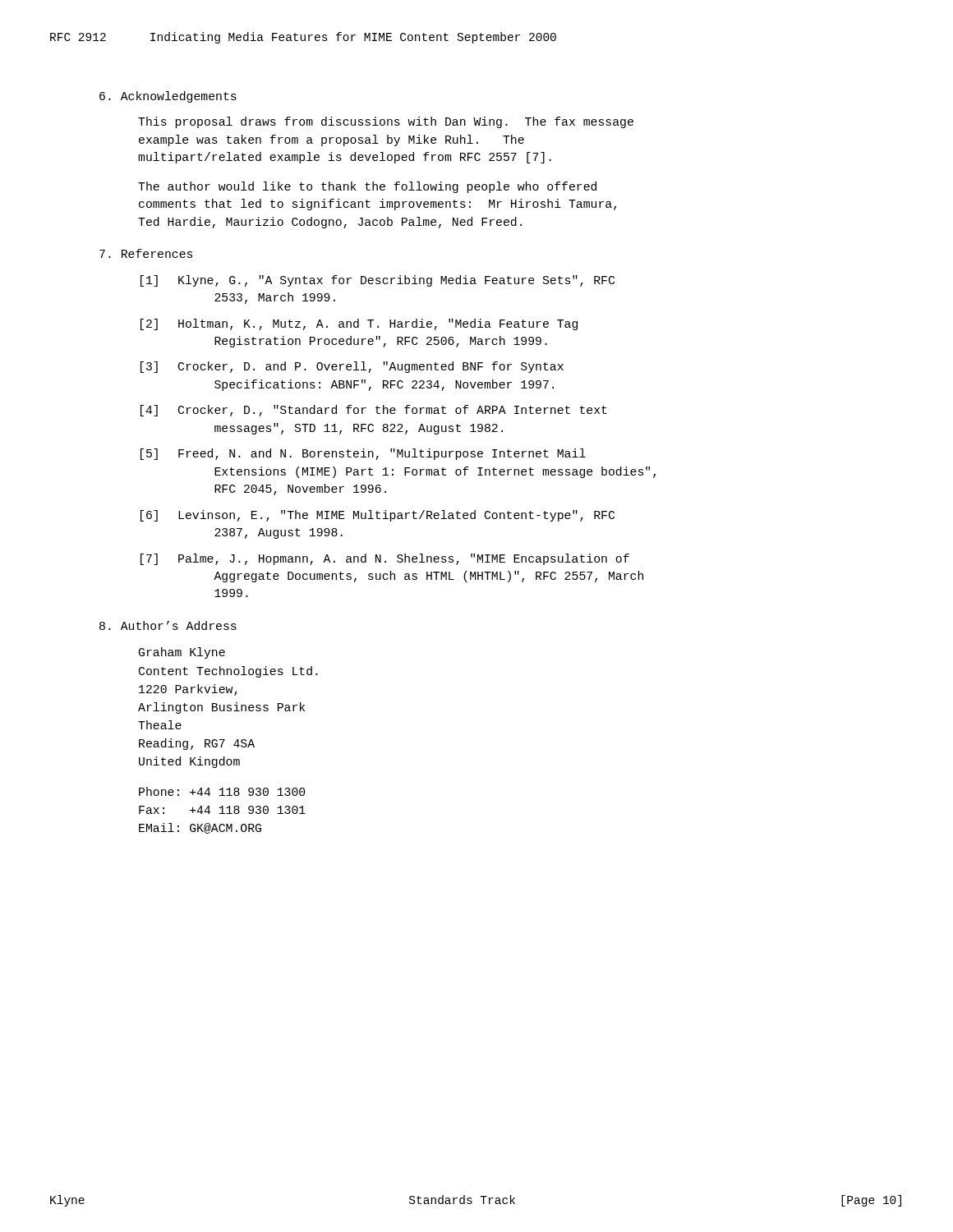
Task: Click on the element starting "[2] Holtman, K., Mutz, A. and T. Hardie,"
Action: point(496,334)
